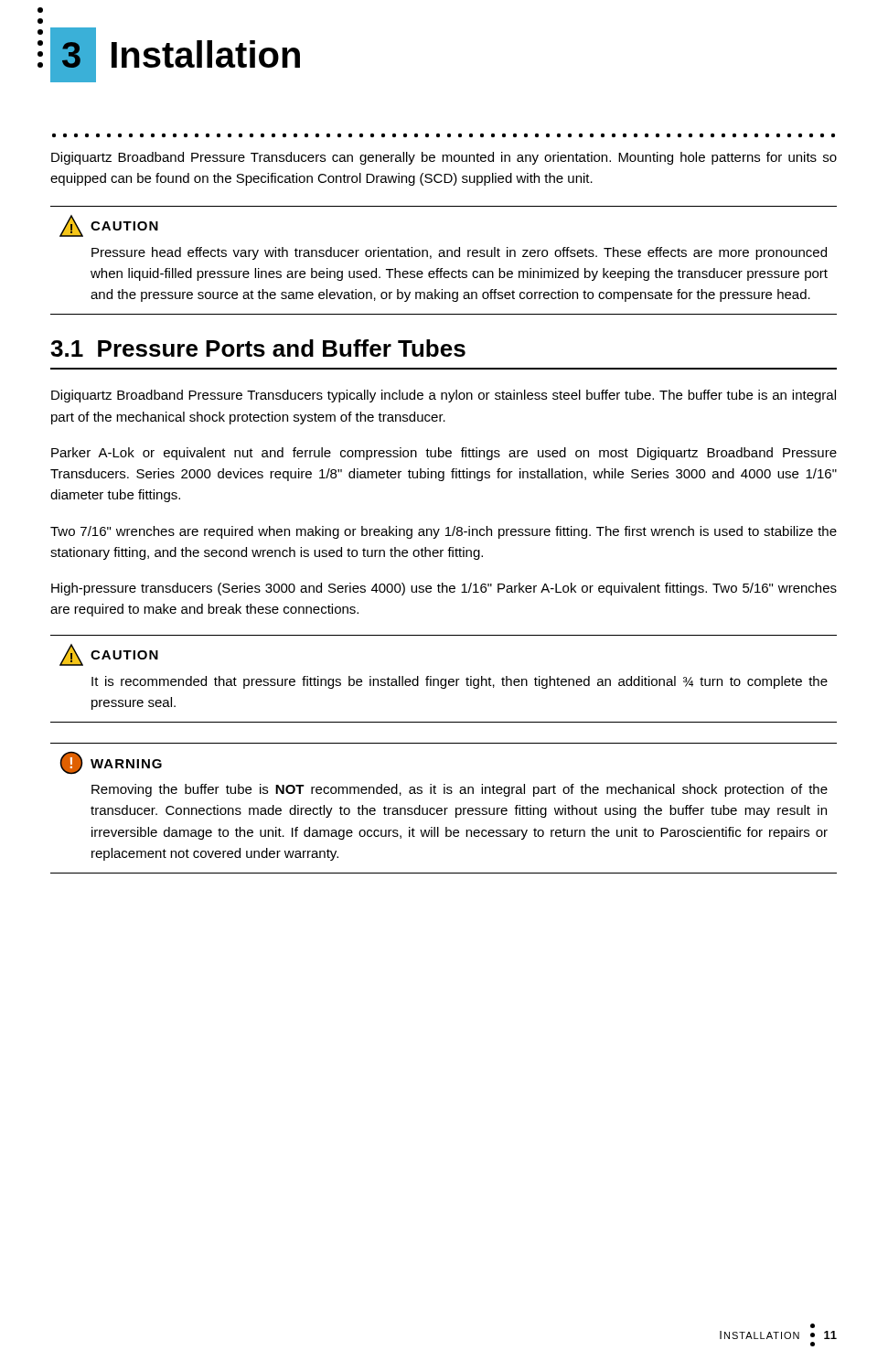The width and height of the screenshot is (888, 1372).
Task: Find the block on this page that starts "Two 7/16" wrenches are required when making"
Action: point(444,541)
